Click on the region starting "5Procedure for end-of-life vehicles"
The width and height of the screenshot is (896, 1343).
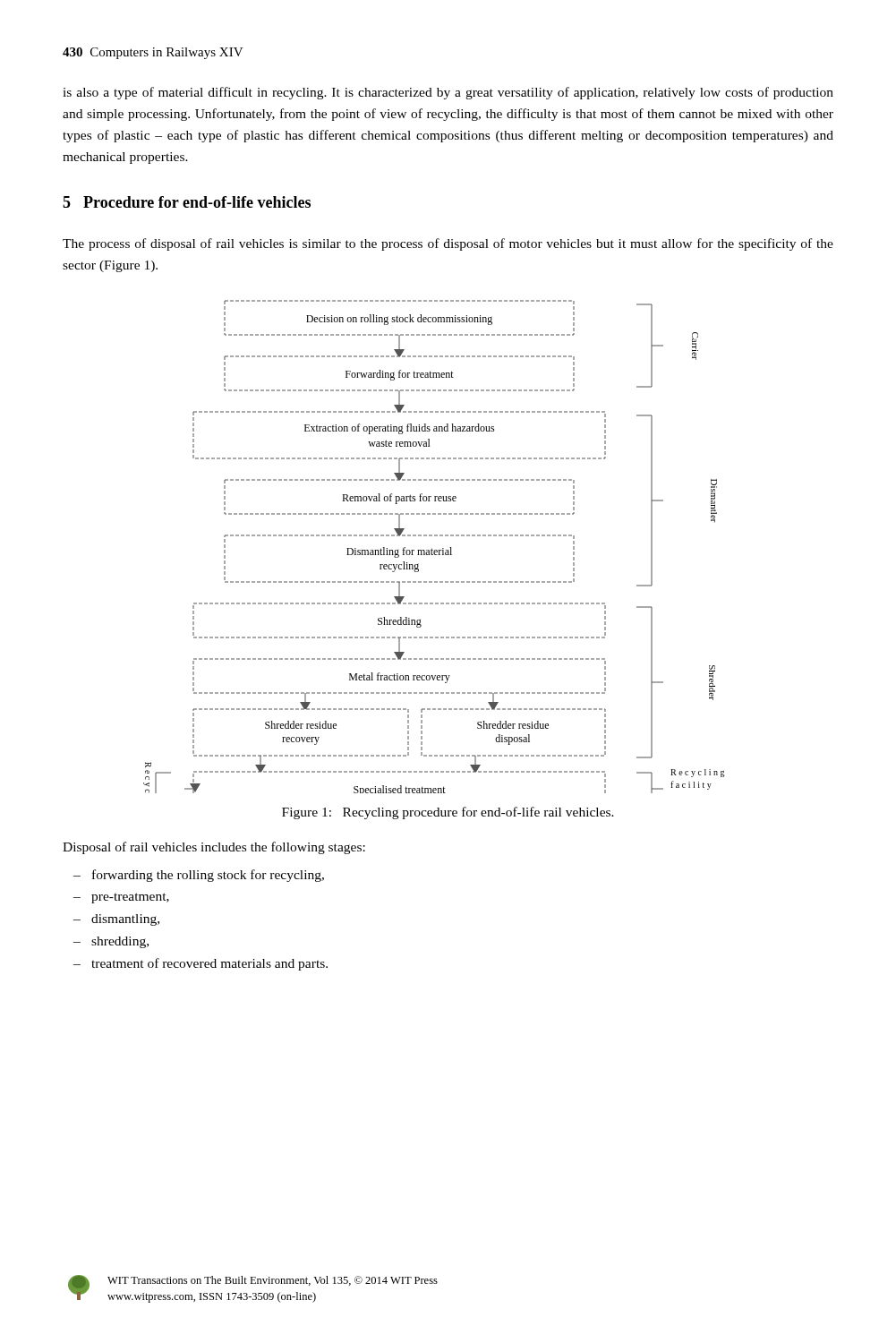tap(187, 202)
